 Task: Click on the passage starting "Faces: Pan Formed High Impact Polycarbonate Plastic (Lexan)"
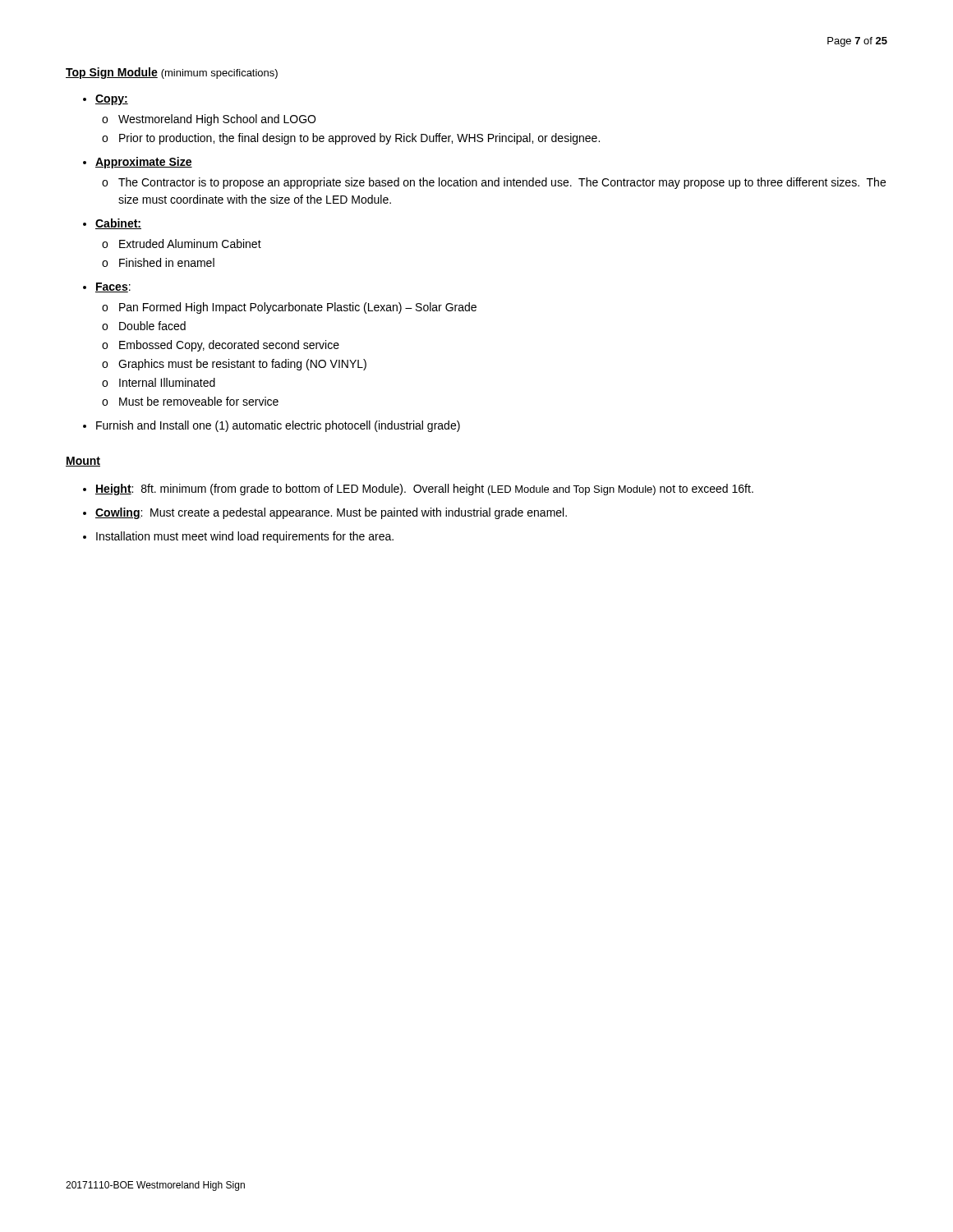[x=113, y=287]
